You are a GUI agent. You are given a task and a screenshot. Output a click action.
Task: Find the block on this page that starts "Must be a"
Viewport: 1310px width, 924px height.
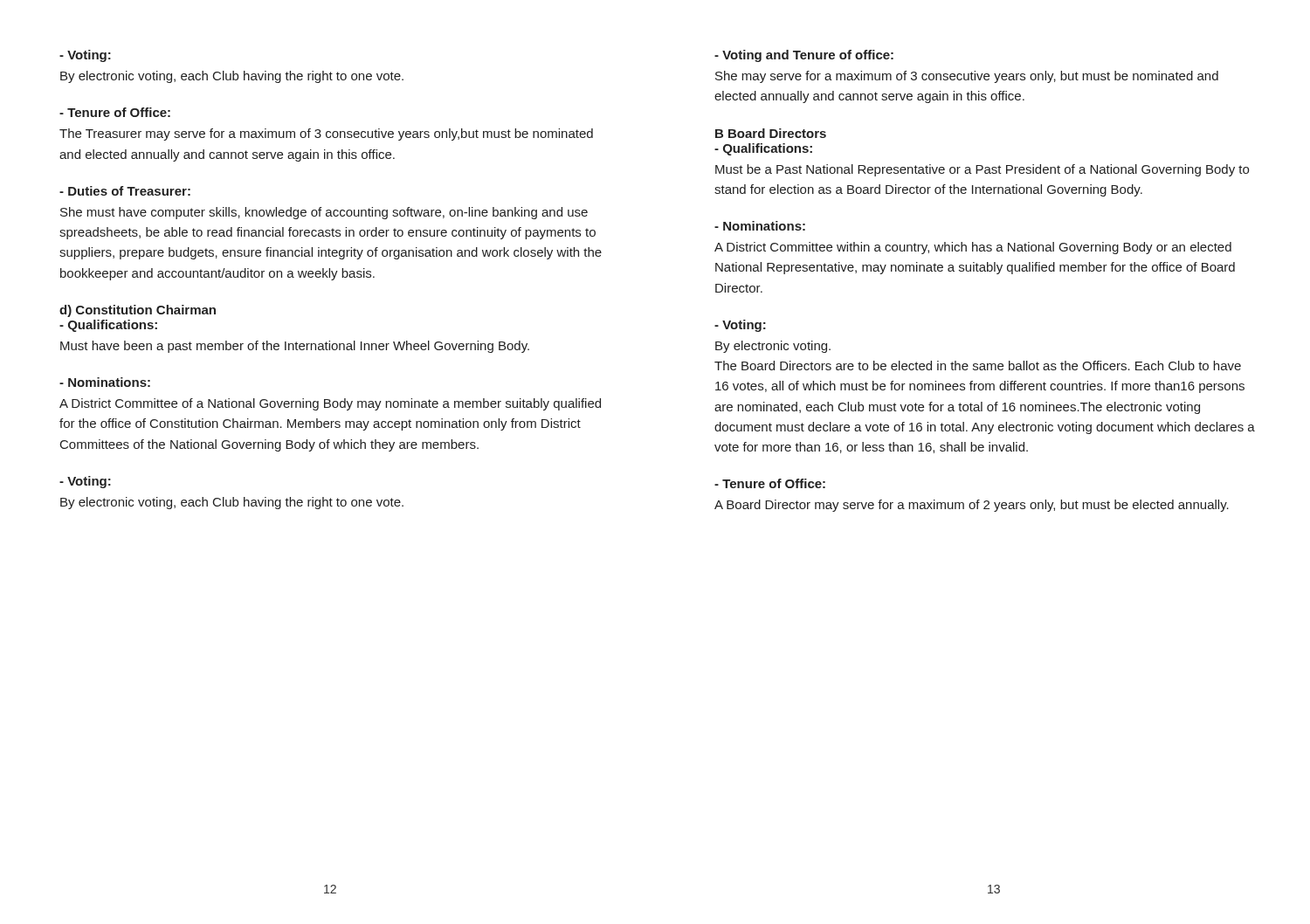982,179
